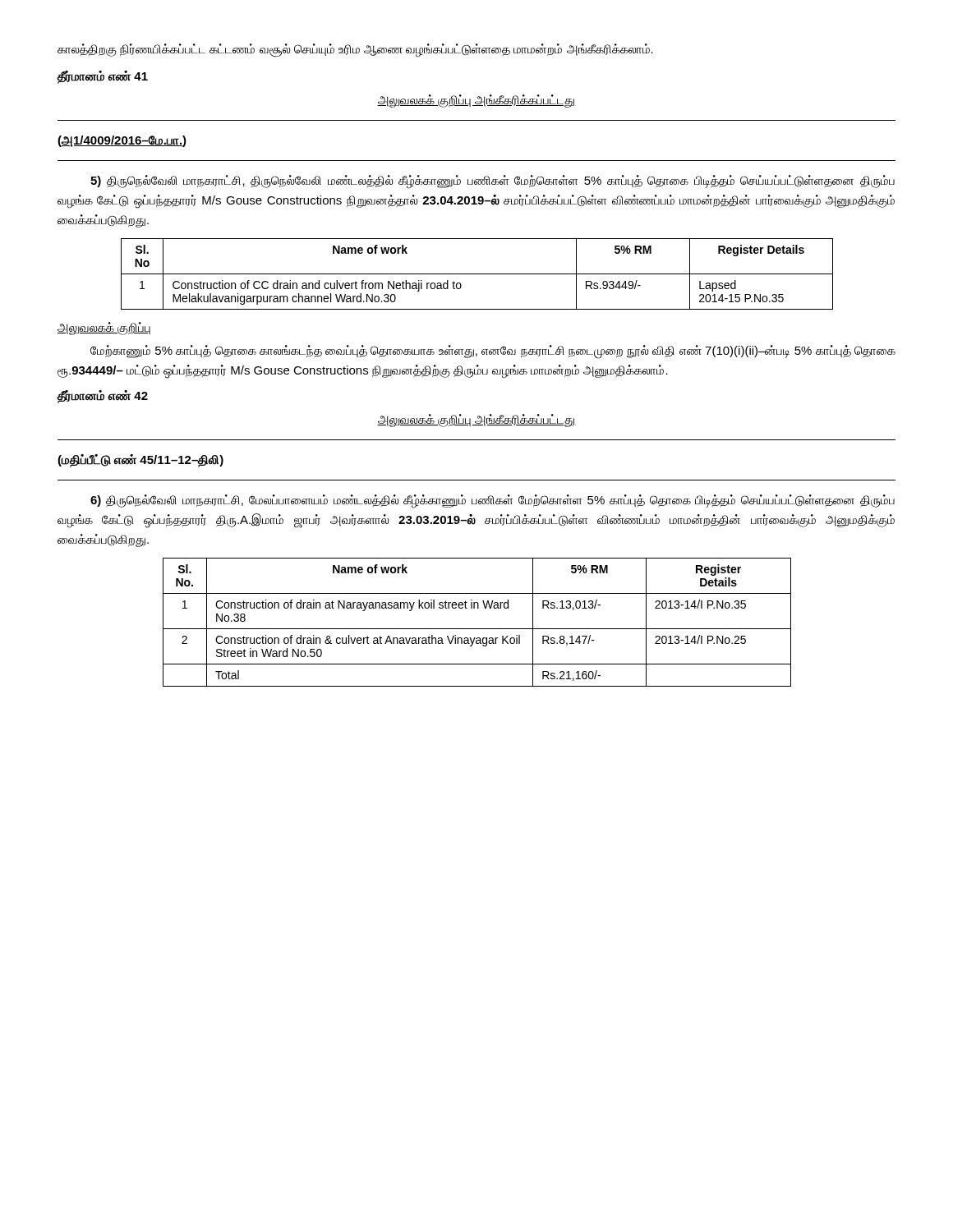Find the region starting "காலத்திறகு நிர்ணயிக்கப்பட்ட கட்டணம் வசூல் செய்யும் உரிம ஆணை"
Viewport: 953px width, 1232px height.
356,49
